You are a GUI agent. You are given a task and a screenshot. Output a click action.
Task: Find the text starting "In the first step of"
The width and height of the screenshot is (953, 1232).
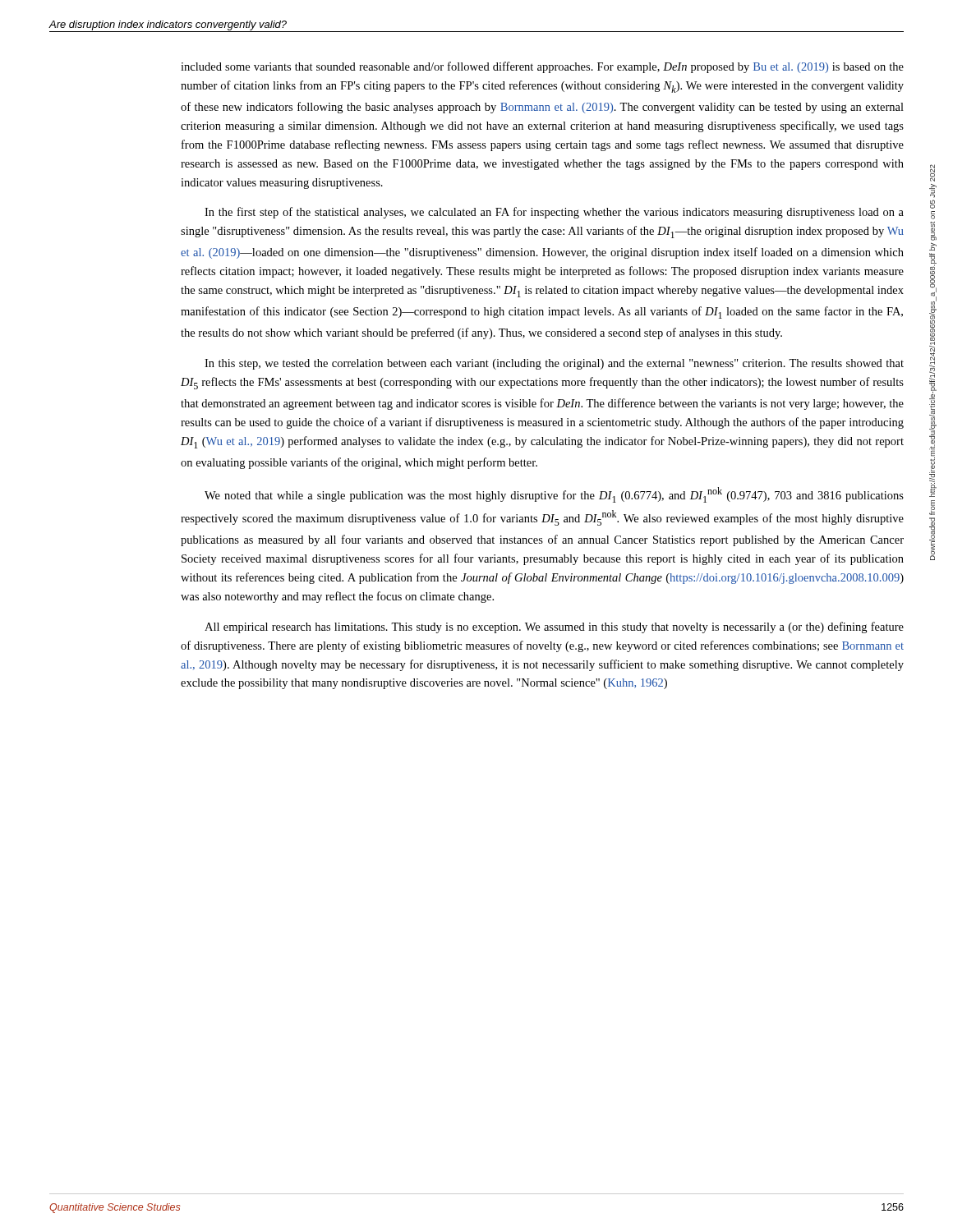pos(542,272)
